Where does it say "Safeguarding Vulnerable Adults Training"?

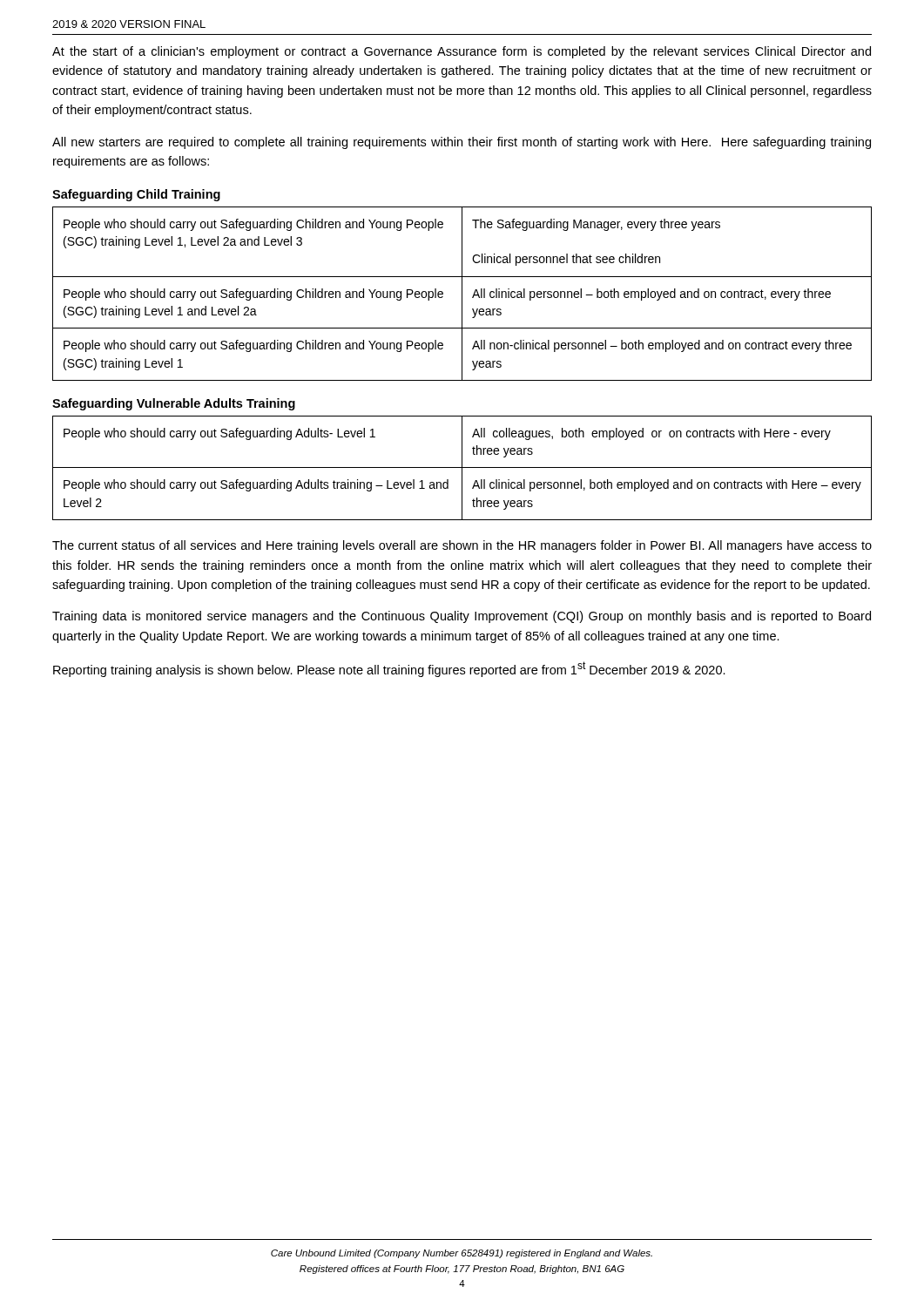[174, 403]
